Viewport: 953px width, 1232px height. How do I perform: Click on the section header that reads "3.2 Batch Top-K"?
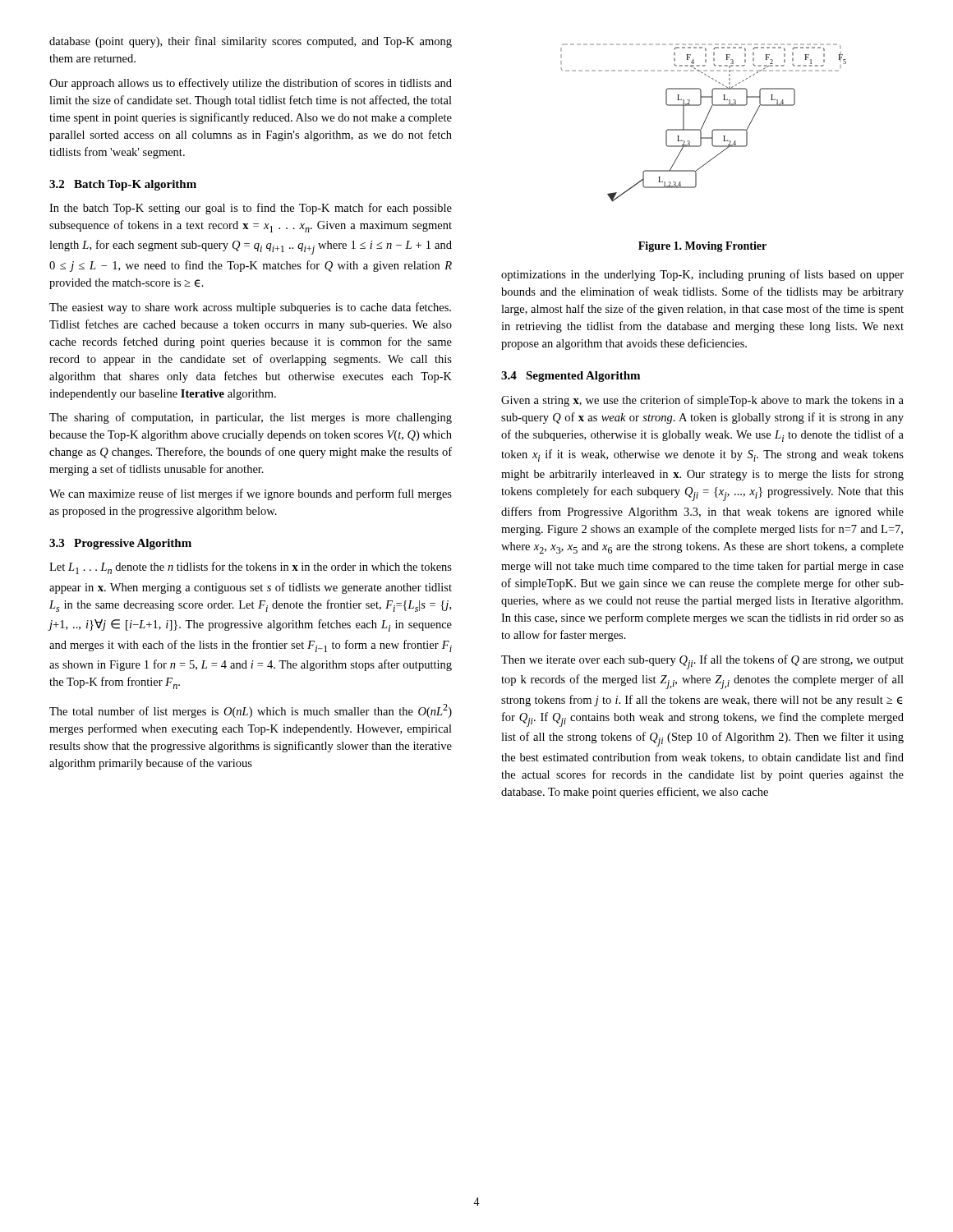pyautogui.click(x=123, y=185)
